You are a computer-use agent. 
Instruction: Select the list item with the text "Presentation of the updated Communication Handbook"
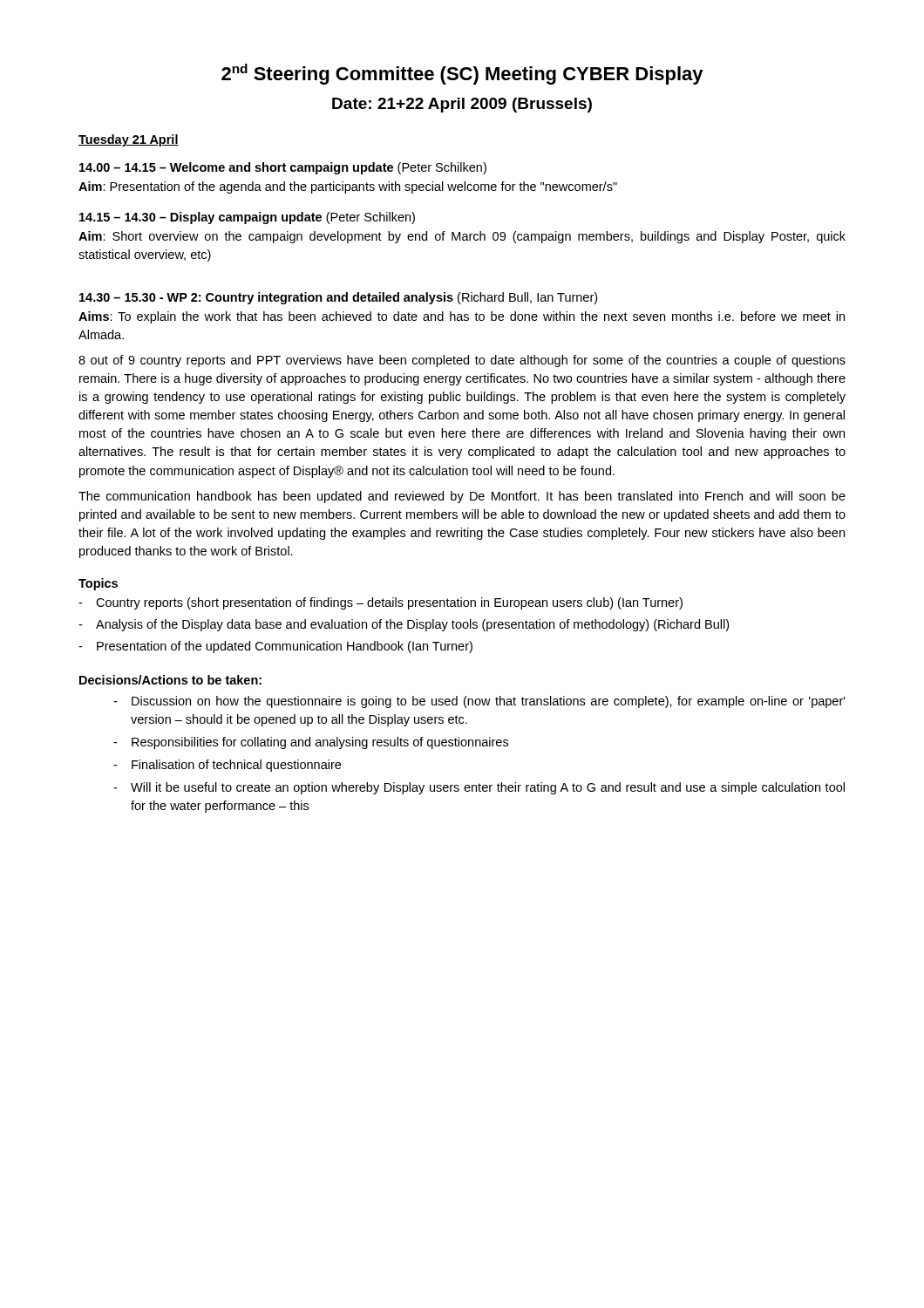pyautogui.click(x=285, y=646)
